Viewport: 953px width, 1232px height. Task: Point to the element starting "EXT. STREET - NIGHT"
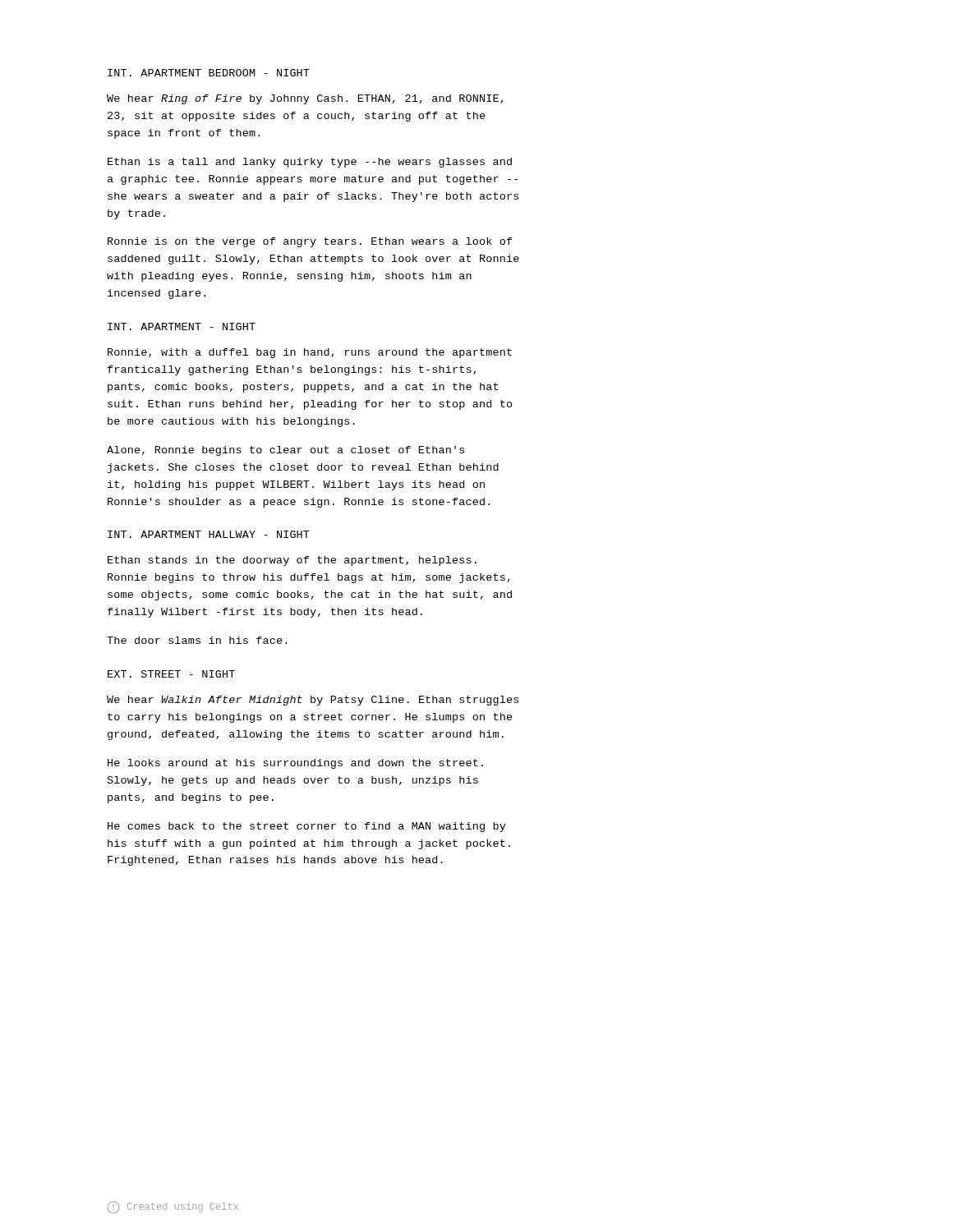click(x=171, y=675)
